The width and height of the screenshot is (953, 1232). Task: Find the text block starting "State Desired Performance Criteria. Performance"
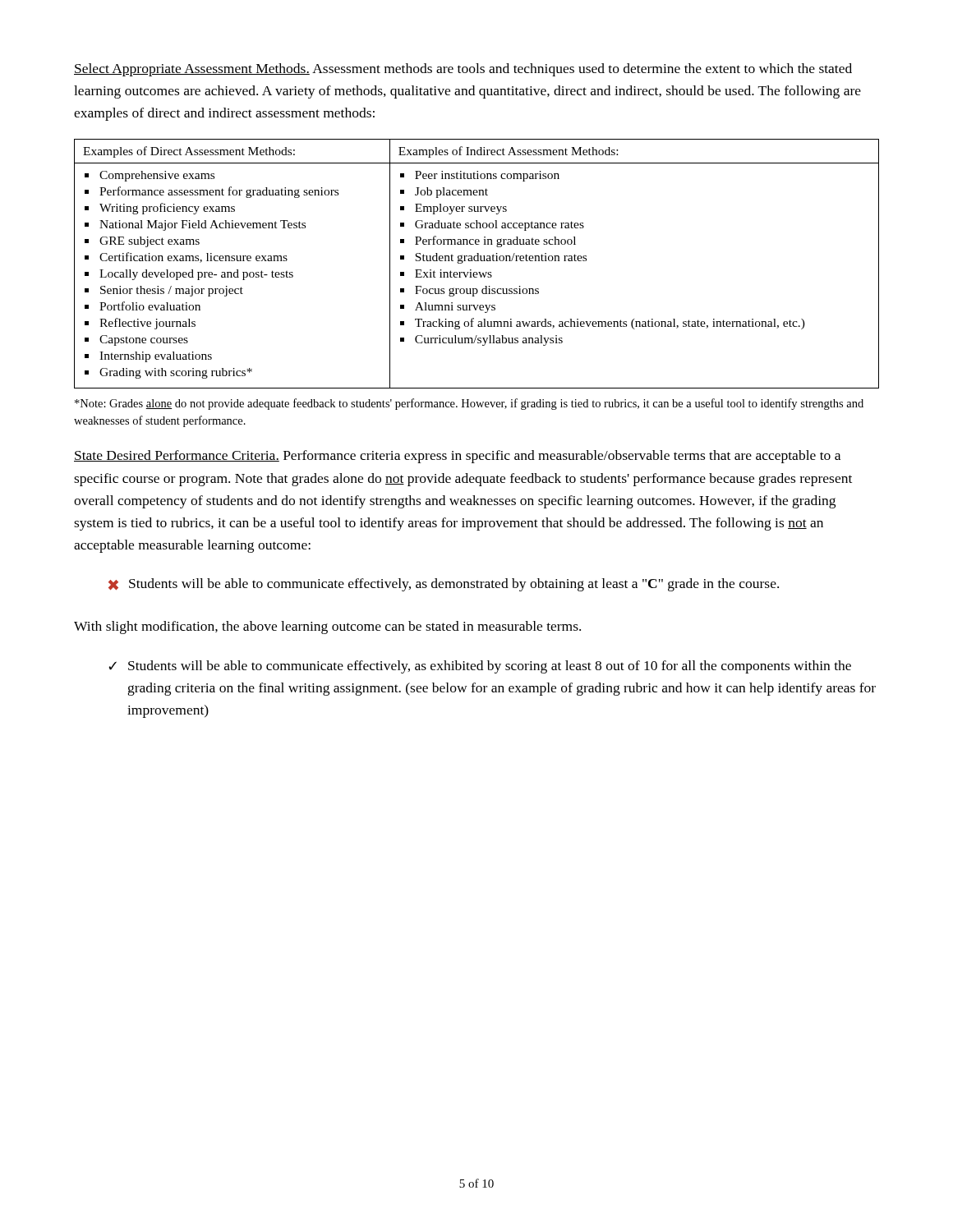click(x=463, y=500)
